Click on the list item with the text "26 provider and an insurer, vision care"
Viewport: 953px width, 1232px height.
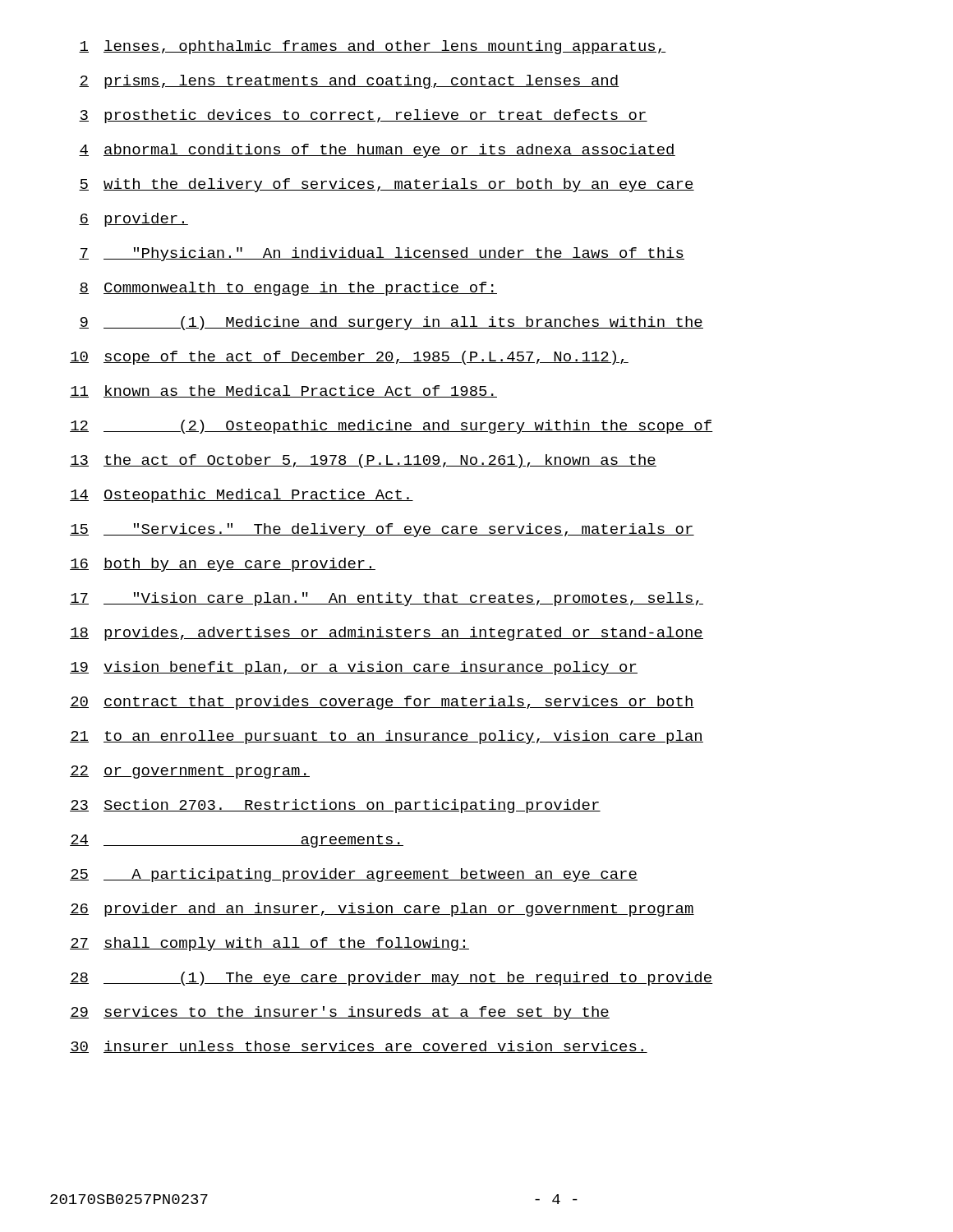tap(476, 909)
